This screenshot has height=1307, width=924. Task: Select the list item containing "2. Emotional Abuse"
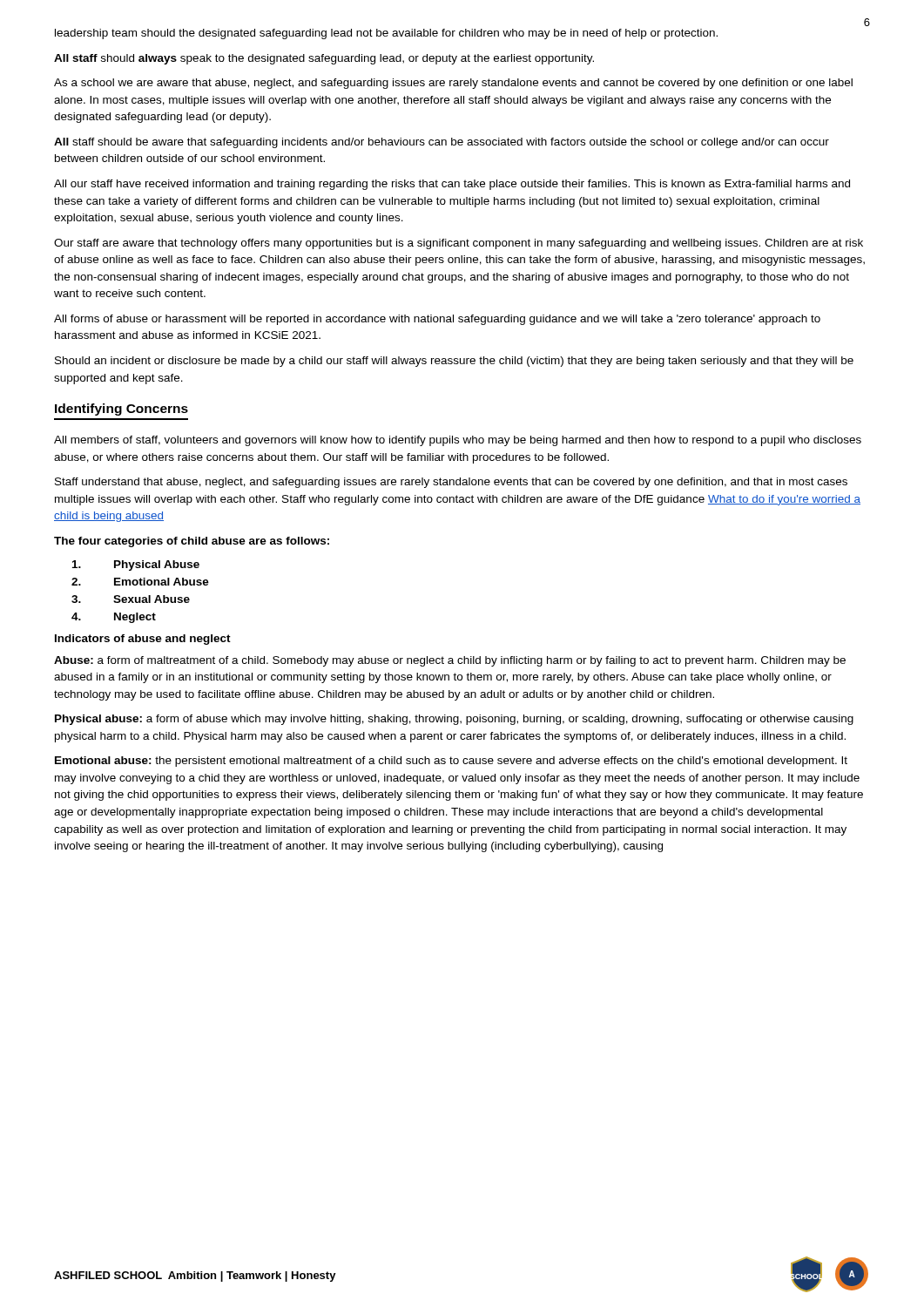coord(140,581)
